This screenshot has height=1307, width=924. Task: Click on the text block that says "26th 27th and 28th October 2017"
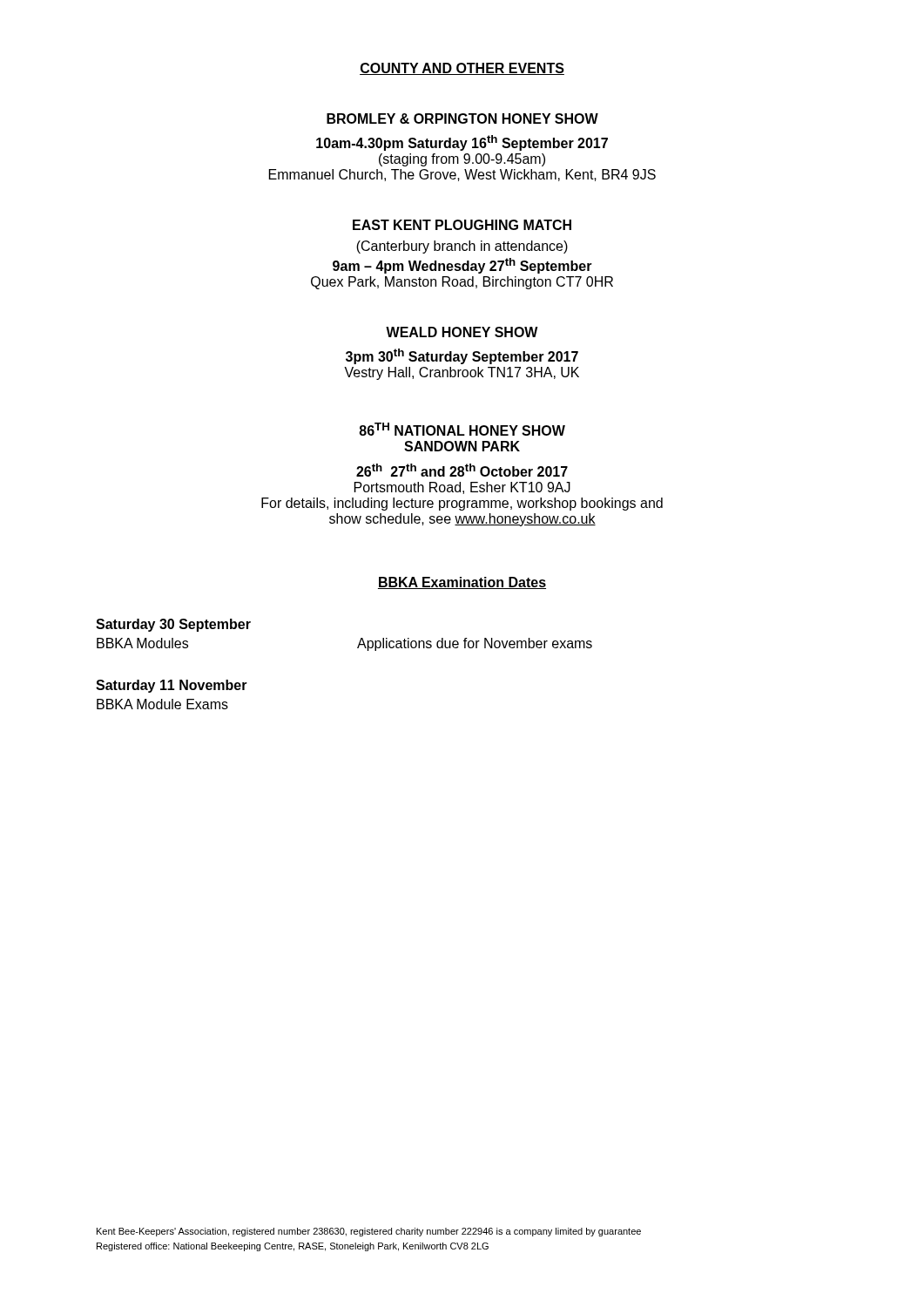(x=462, y=493)
